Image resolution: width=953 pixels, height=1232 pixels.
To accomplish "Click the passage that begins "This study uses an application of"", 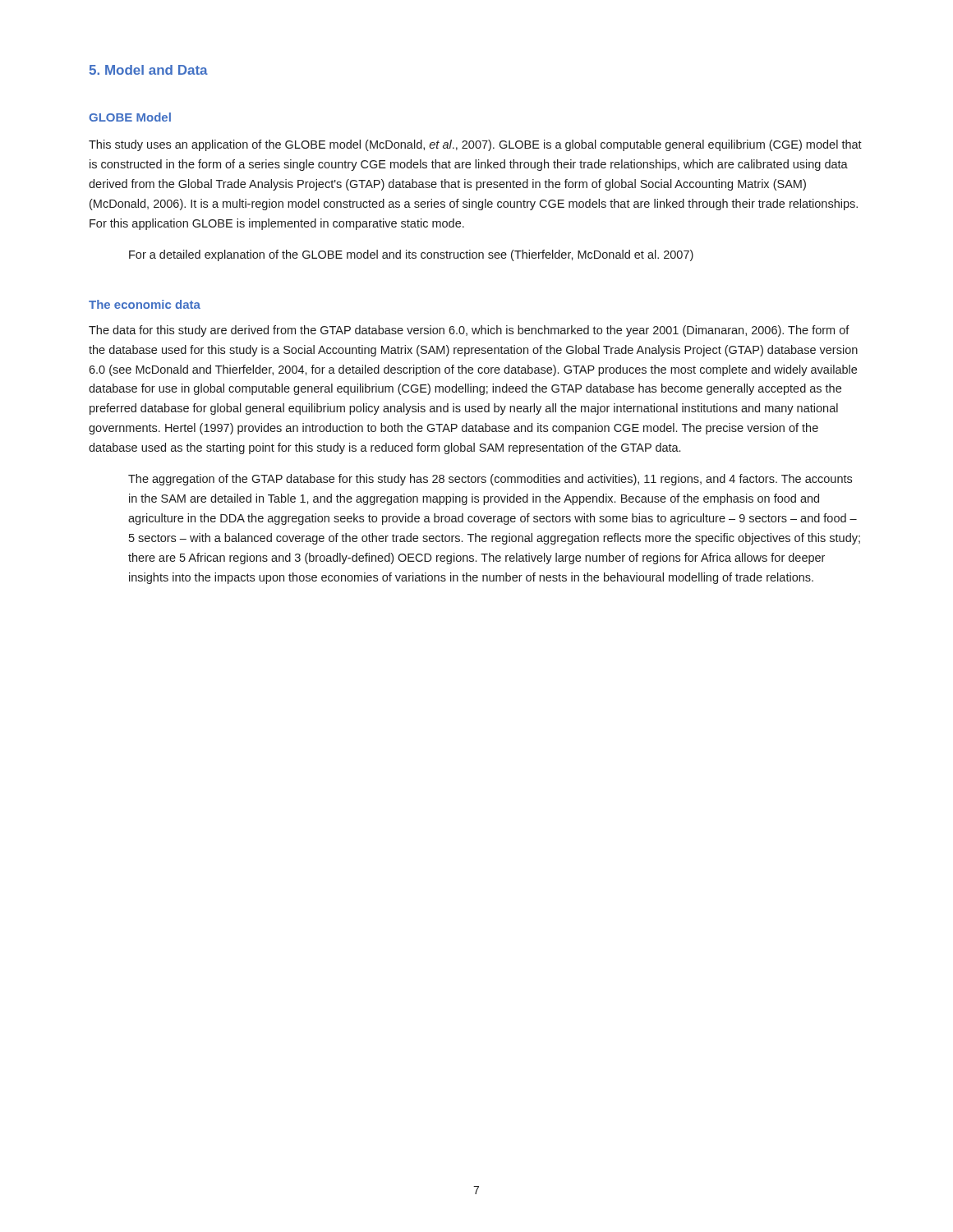I will [475, 184].
